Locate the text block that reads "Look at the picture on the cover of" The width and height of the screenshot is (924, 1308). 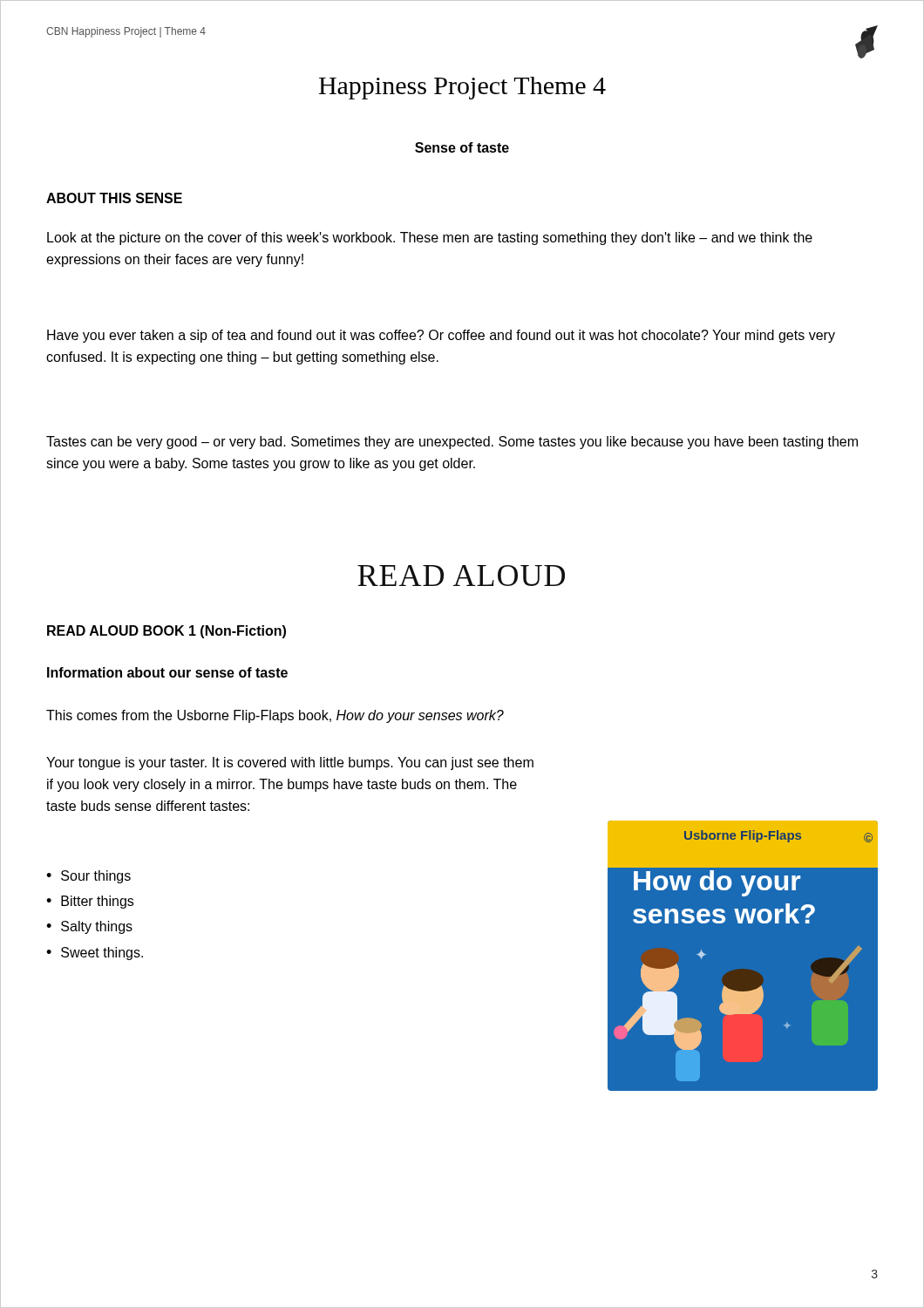coord(429,248)
